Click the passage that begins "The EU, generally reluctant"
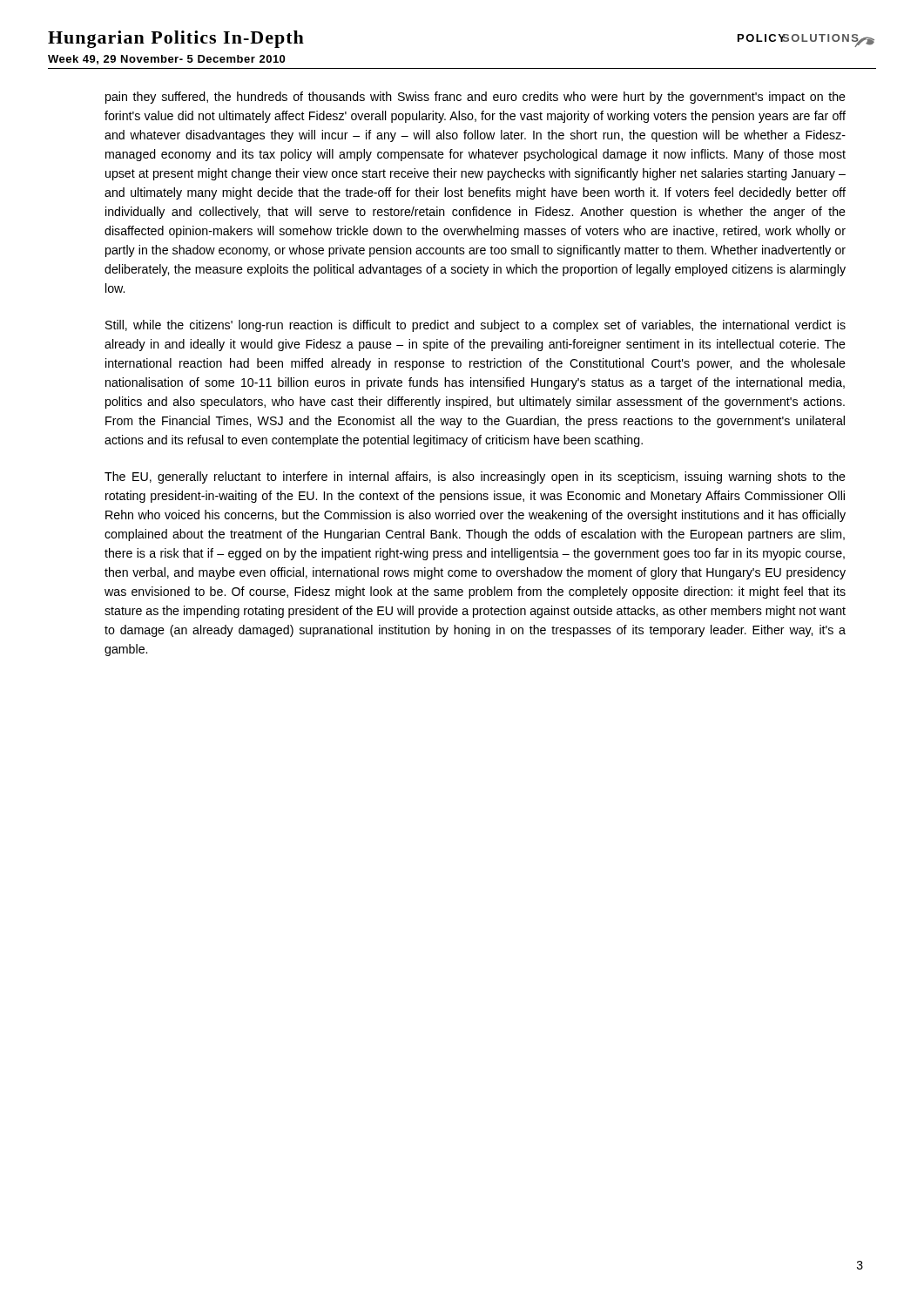The width and height of the screenshot is (924, 1307). (475, 563)
